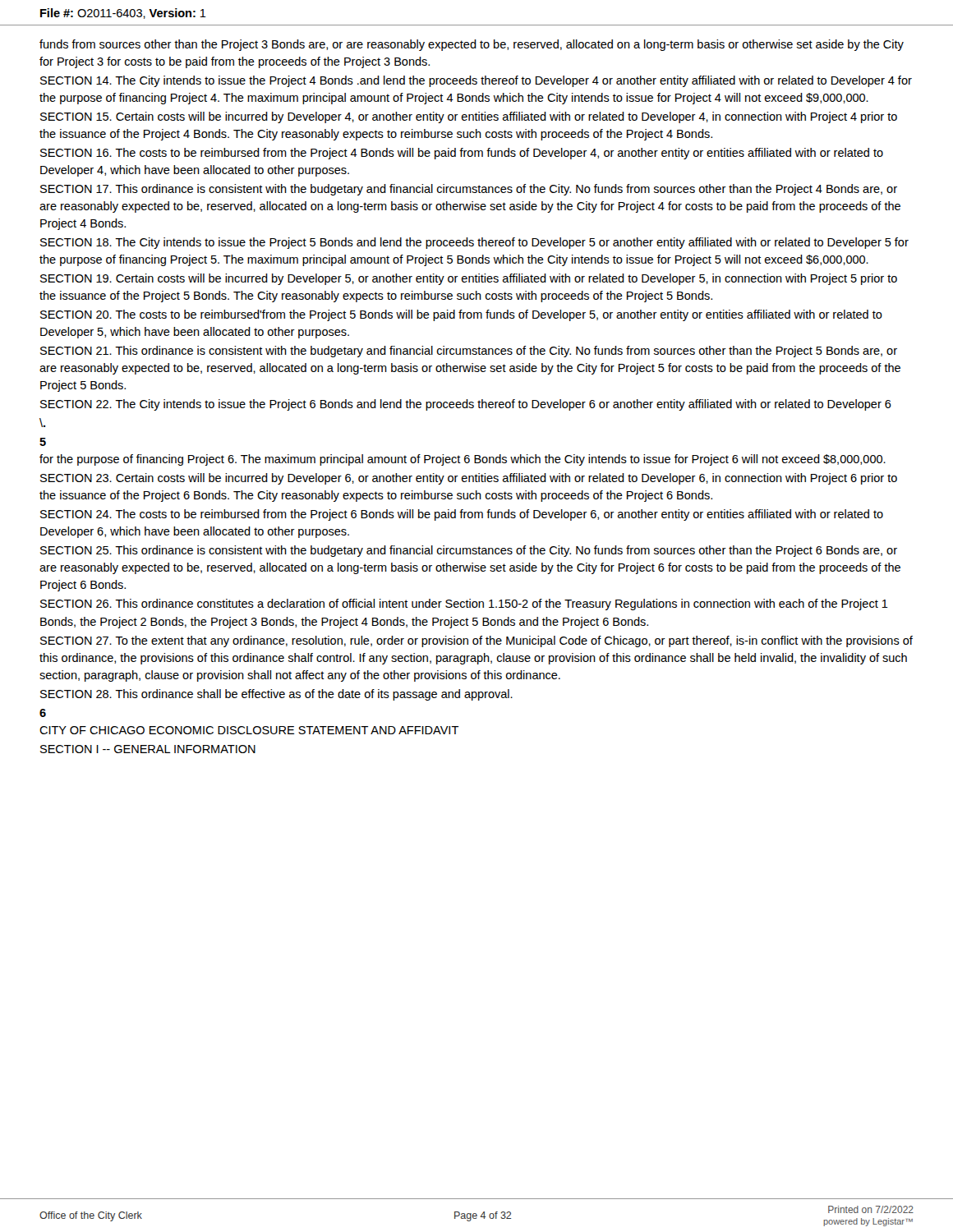Locate the text block starting "\. 5"
The image size is (953, 1232).
(x=42, y=423)
